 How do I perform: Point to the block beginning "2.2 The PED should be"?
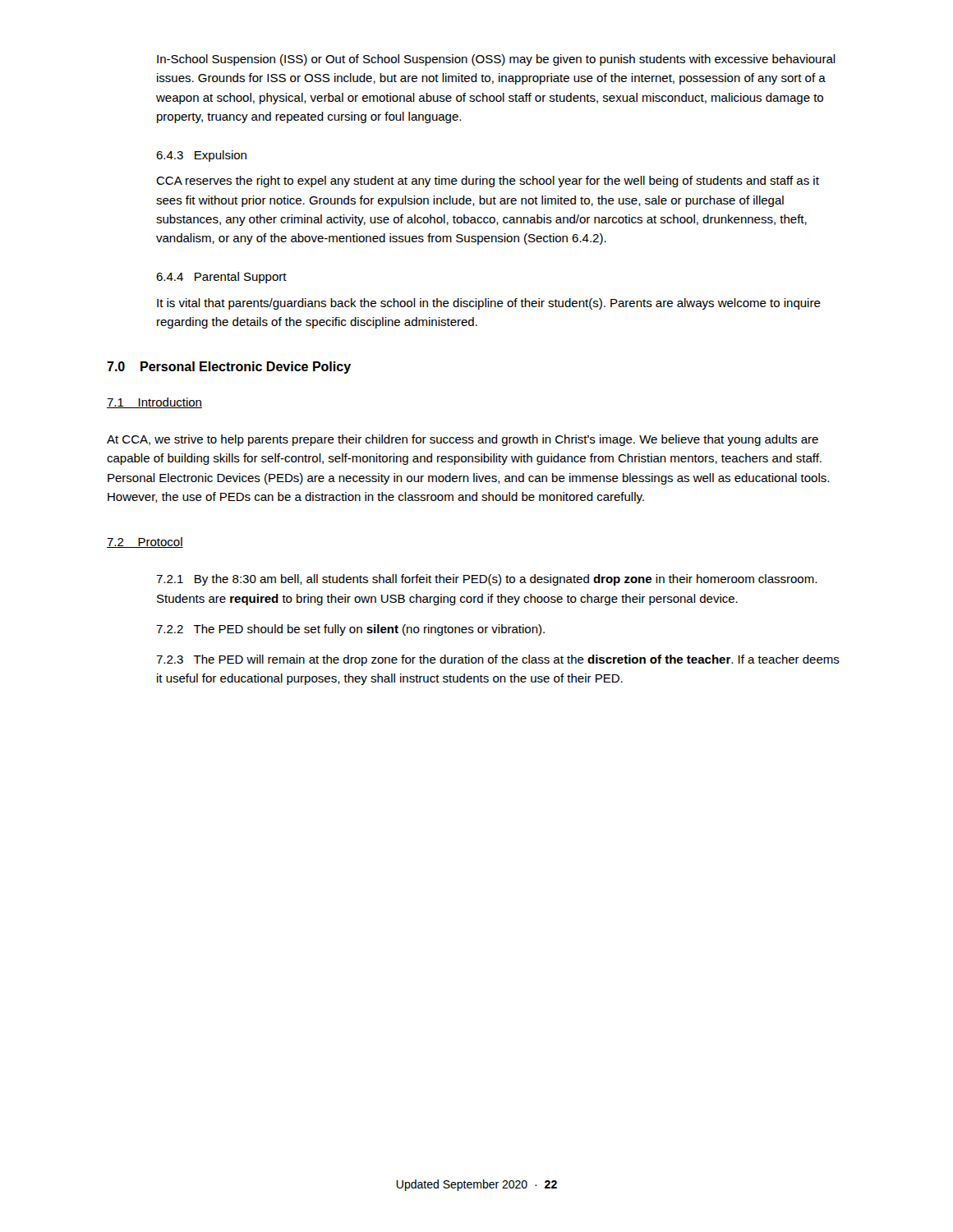tap(501, 629)
